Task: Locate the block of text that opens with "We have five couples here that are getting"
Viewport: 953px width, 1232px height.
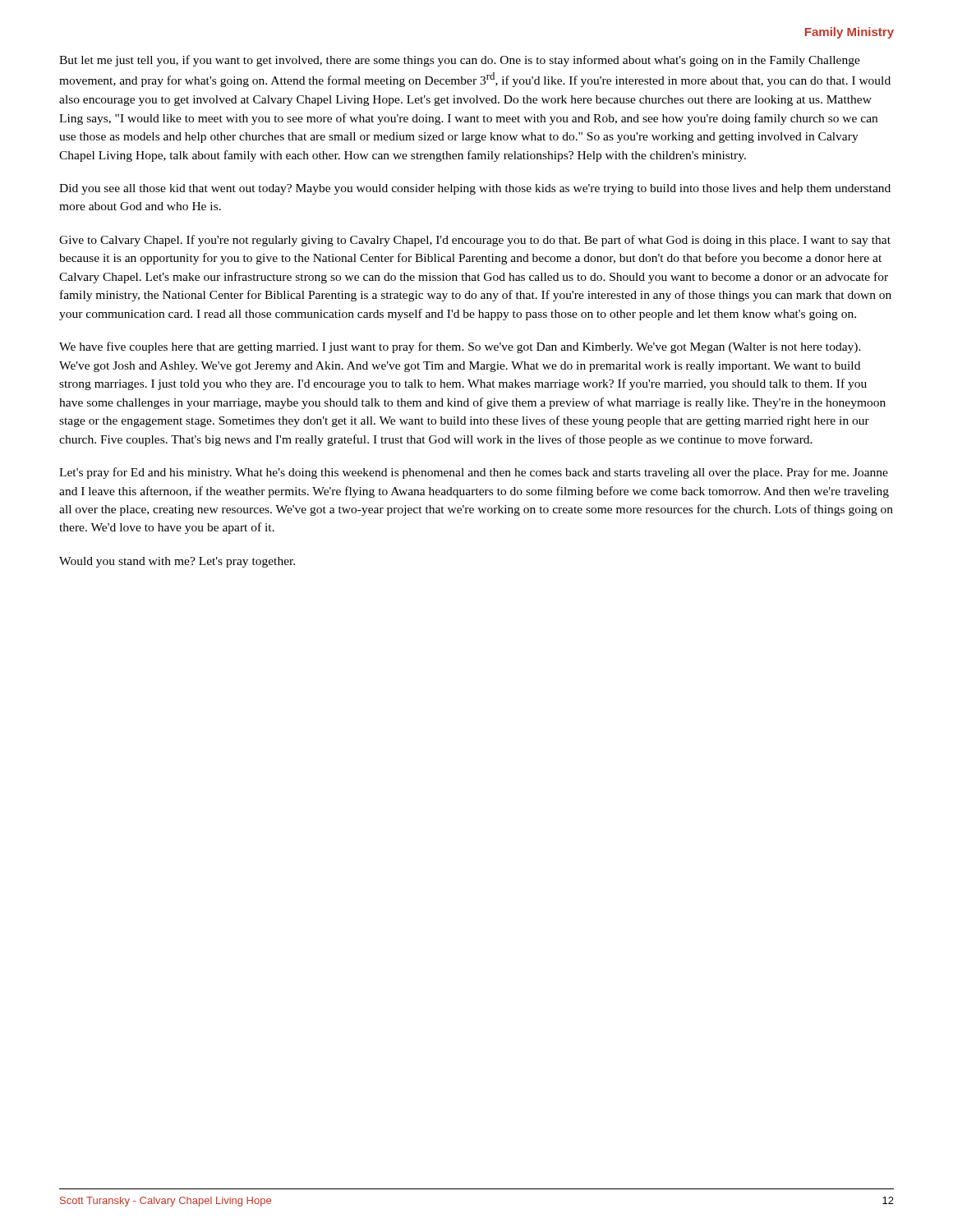Action: (x=473, y=393)
